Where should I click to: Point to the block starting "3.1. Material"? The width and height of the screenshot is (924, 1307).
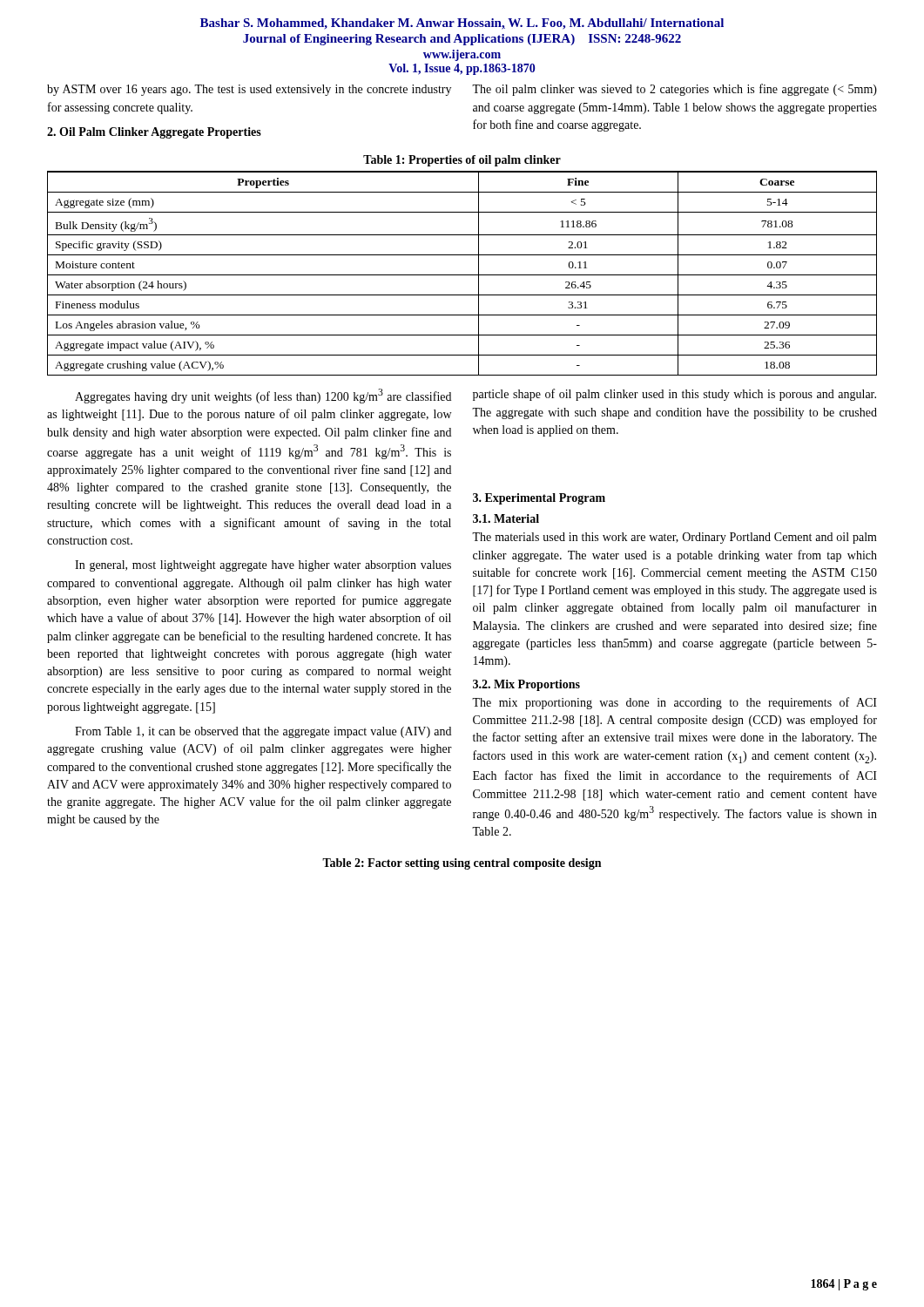pyautogui.click(x=506, y=519)
